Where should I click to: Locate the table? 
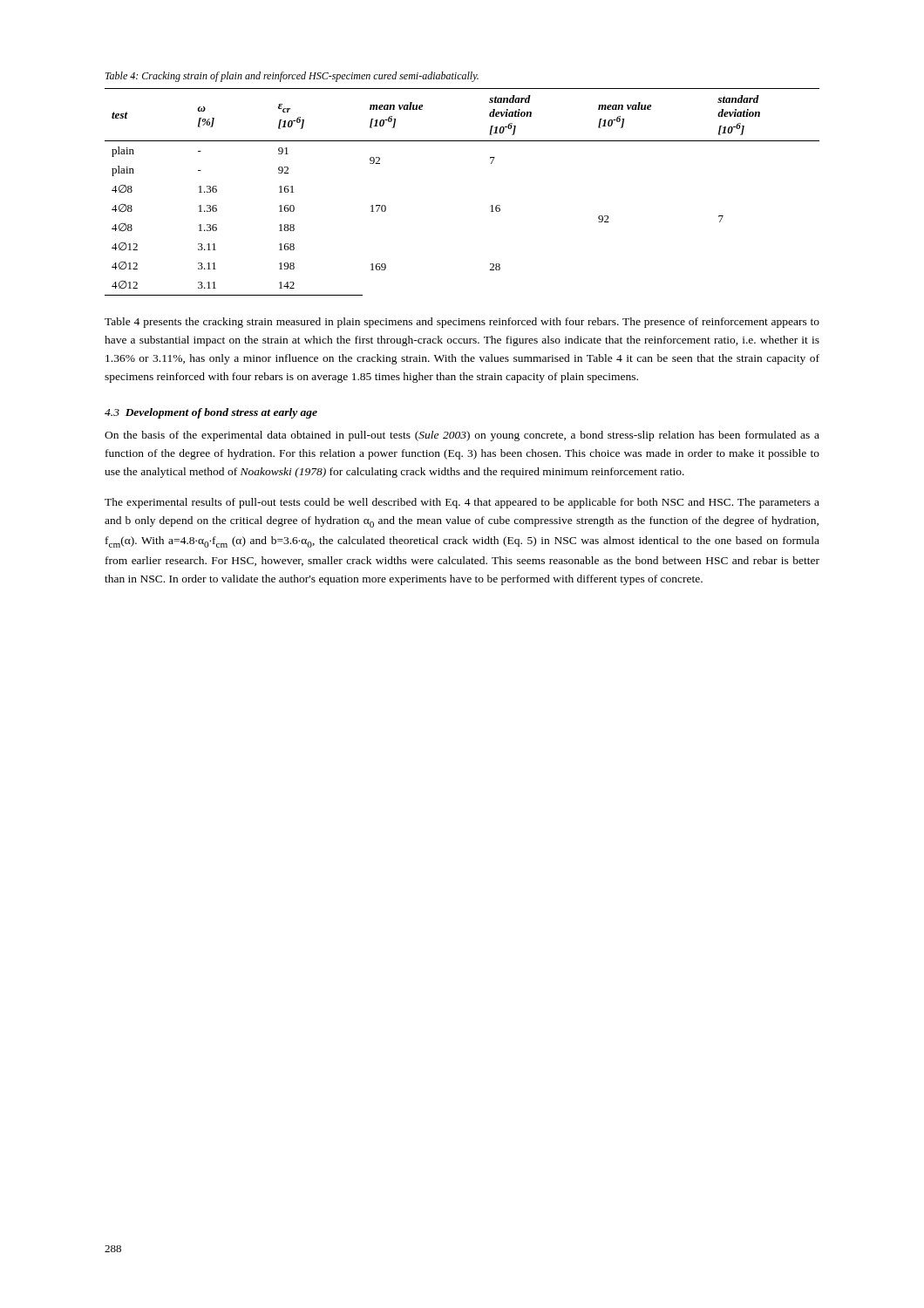pos(462,192)
